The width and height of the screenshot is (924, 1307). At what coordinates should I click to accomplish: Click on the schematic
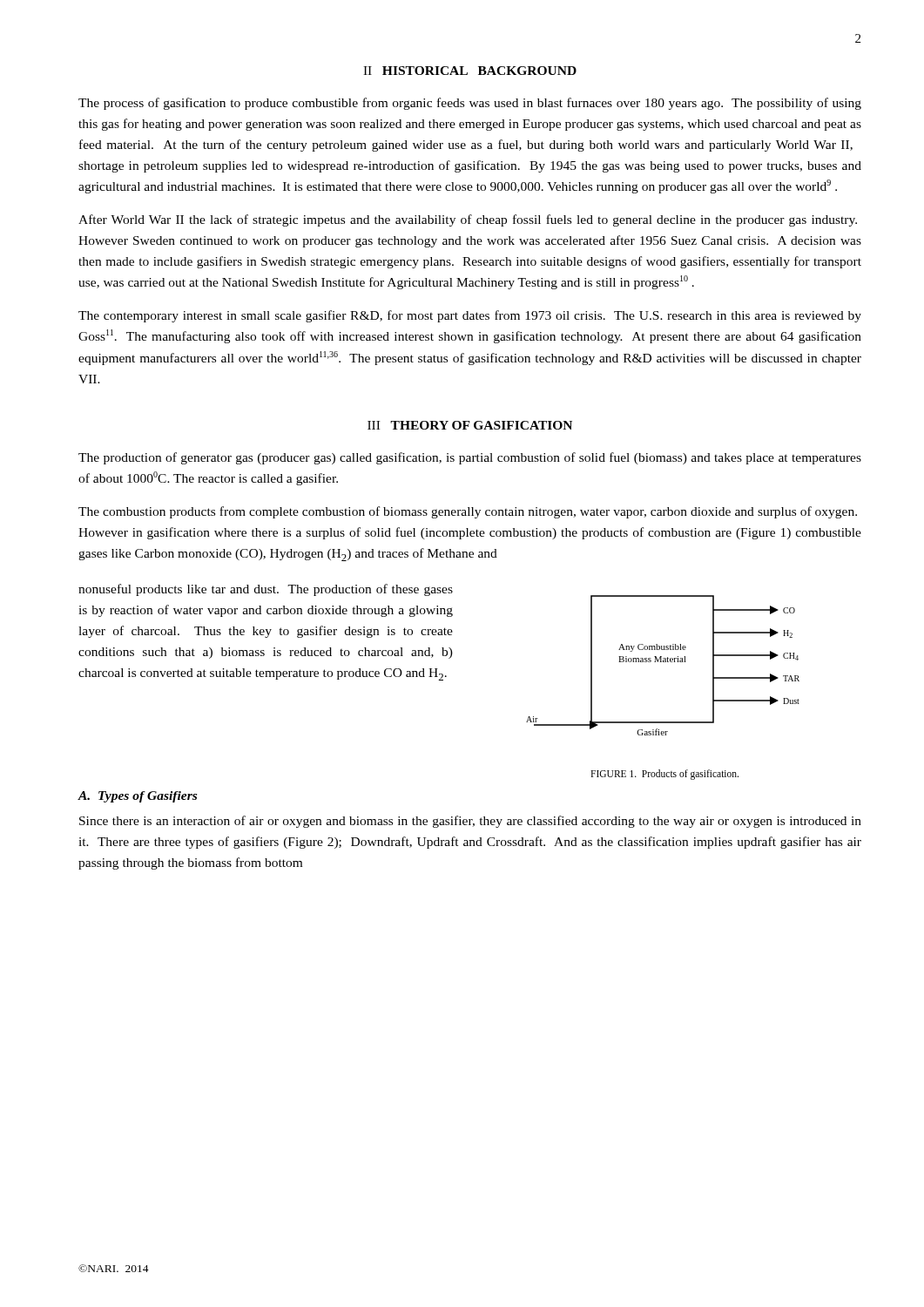click(665, 672)
